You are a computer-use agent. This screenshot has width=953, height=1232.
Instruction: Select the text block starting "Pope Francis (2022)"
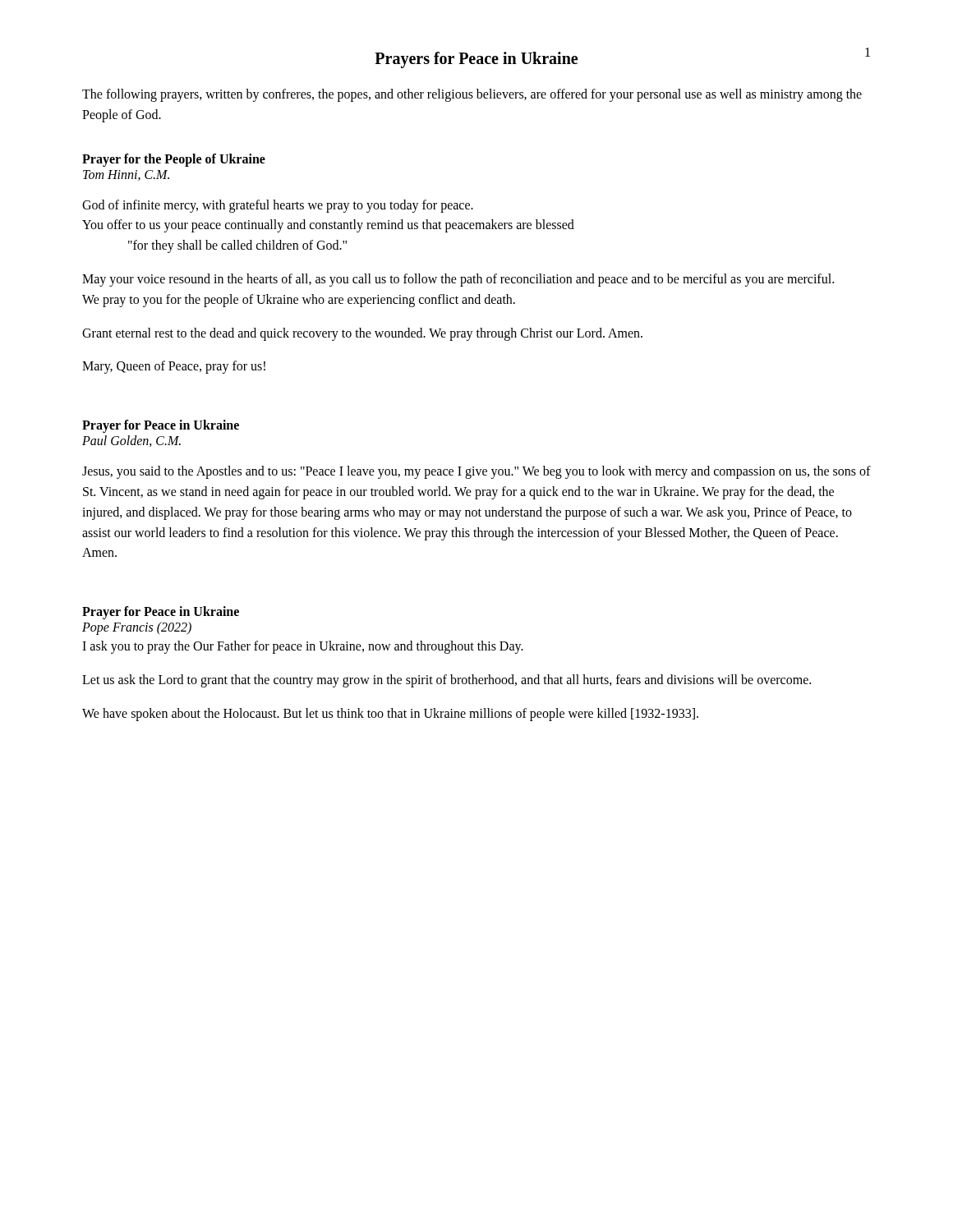tap(137, 627)
